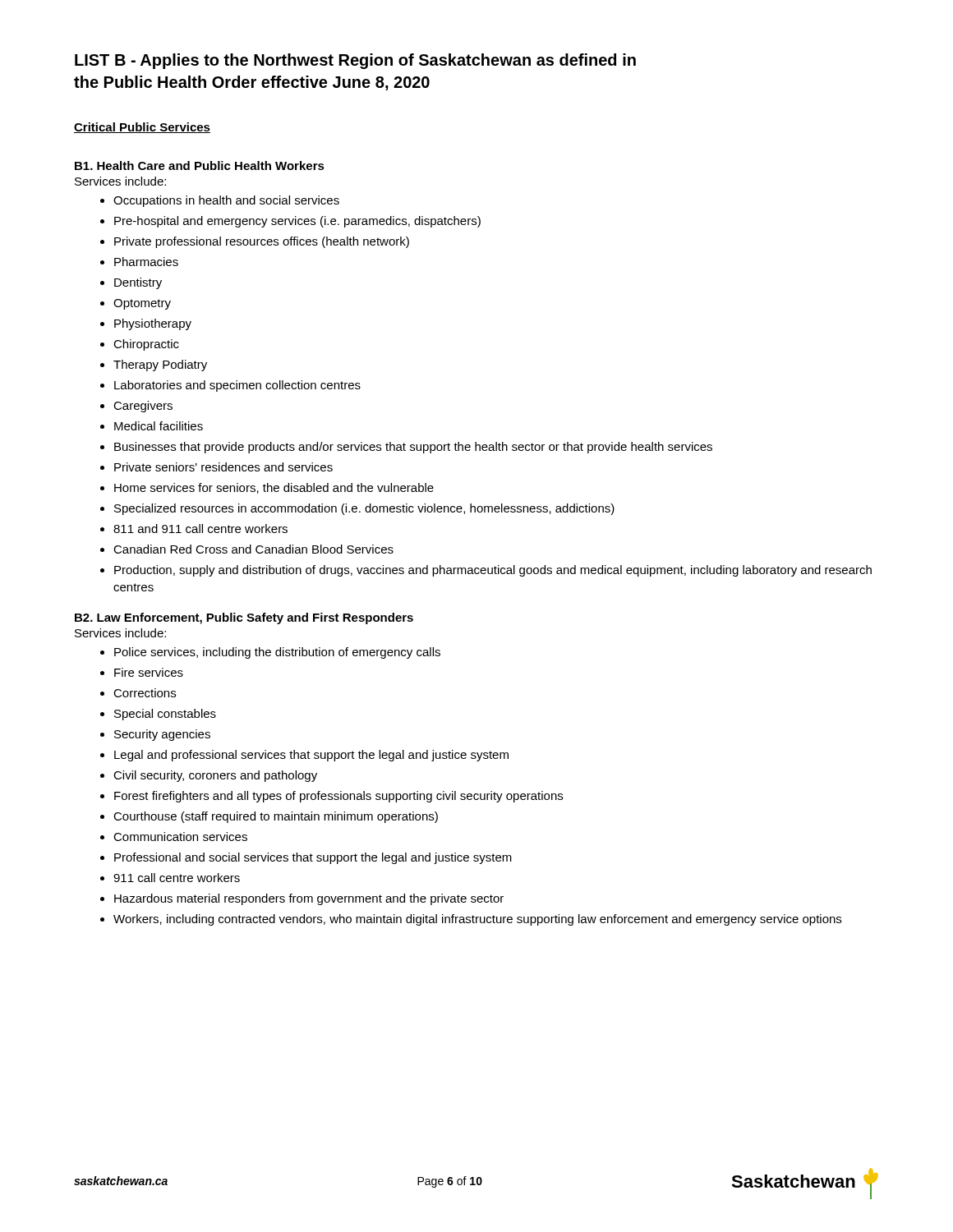Image resolution: width=953 pixels, height=1232 pixels.
Task: Find the block on this page that starts "Specialized resources in accommodation"
Action: coord(364,508)
